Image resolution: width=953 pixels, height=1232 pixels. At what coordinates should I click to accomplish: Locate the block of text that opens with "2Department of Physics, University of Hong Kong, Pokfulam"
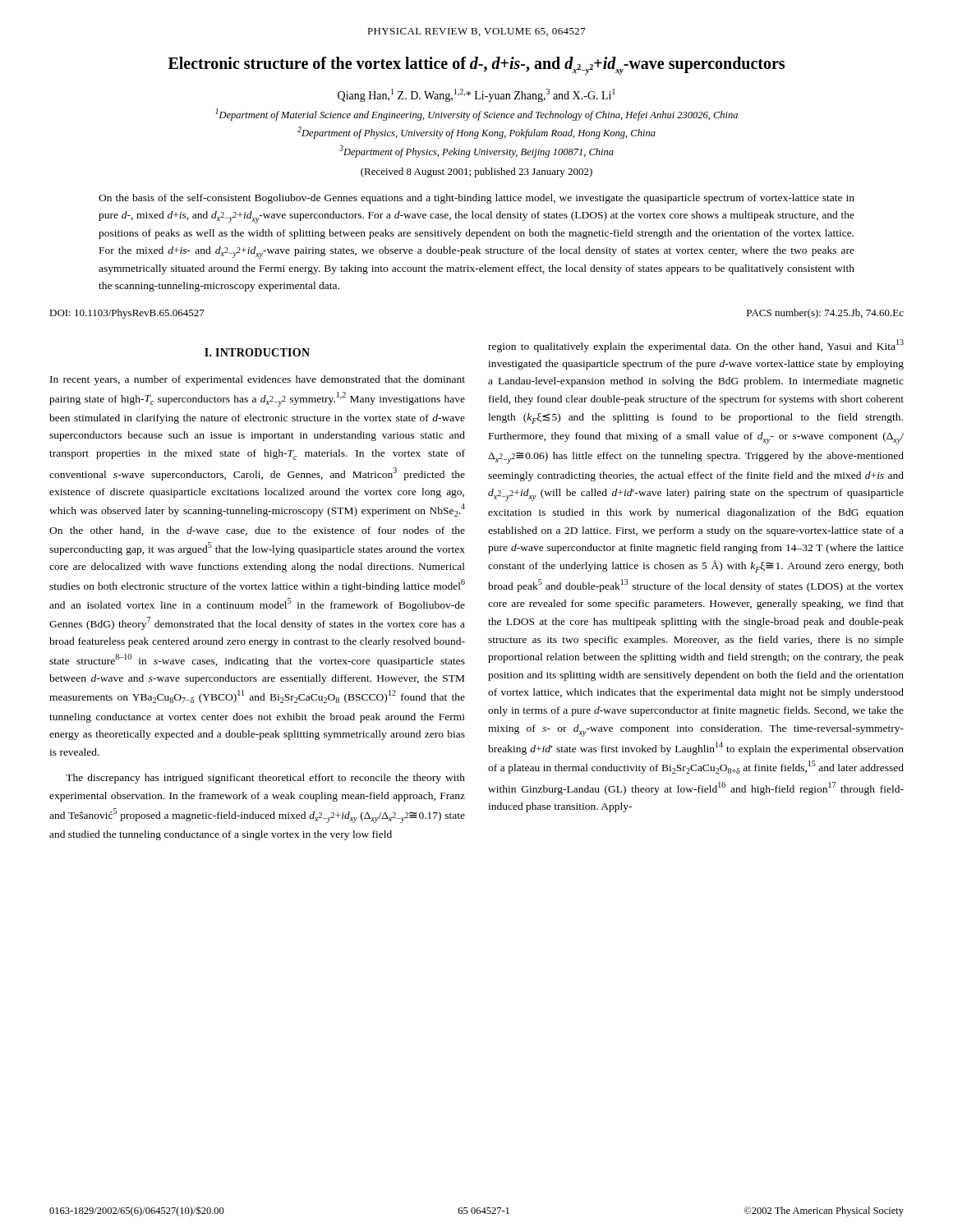pos(476,132)
